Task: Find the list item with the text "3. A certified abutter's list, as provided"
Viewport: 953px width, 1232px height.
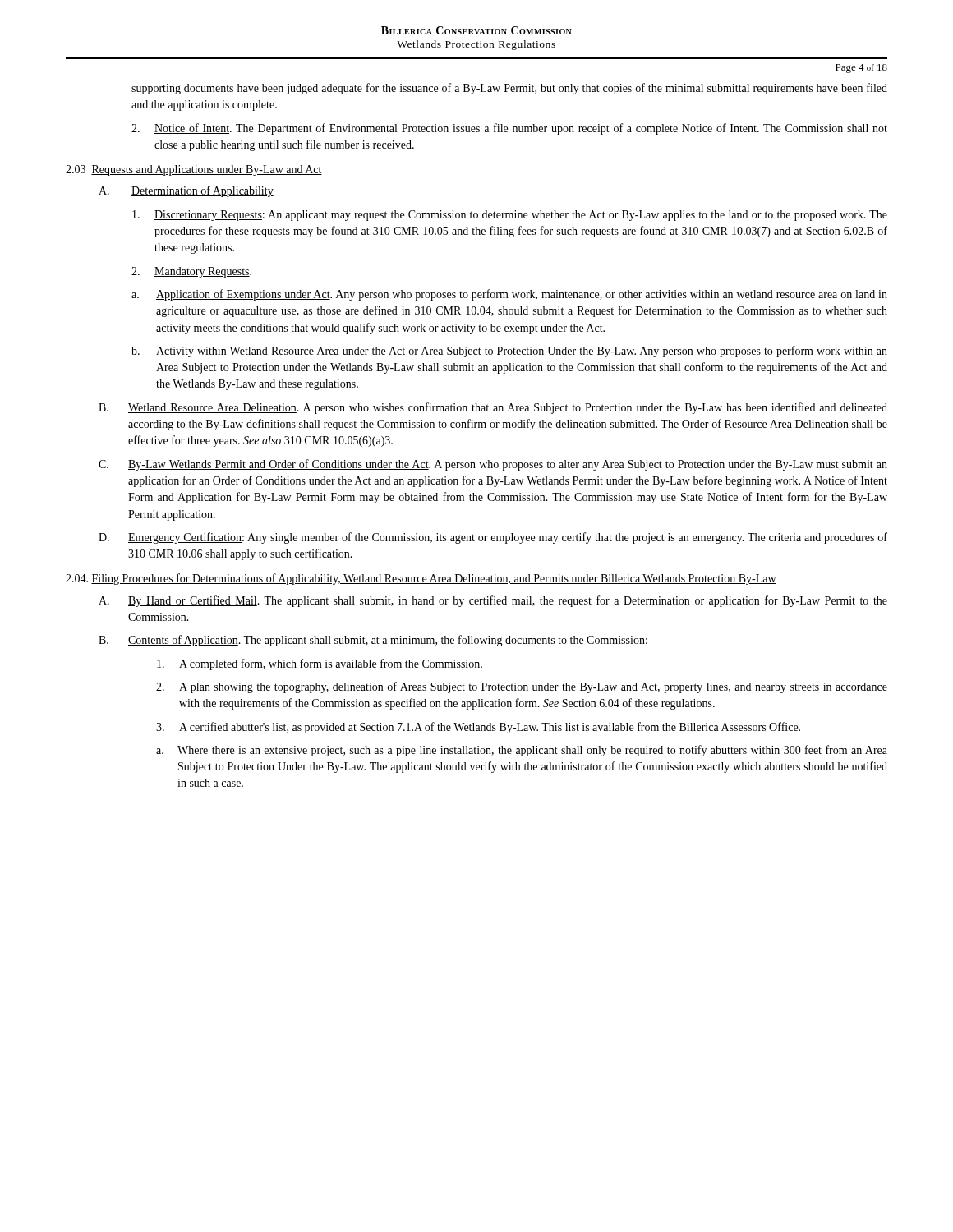Action: click(476, 727)
